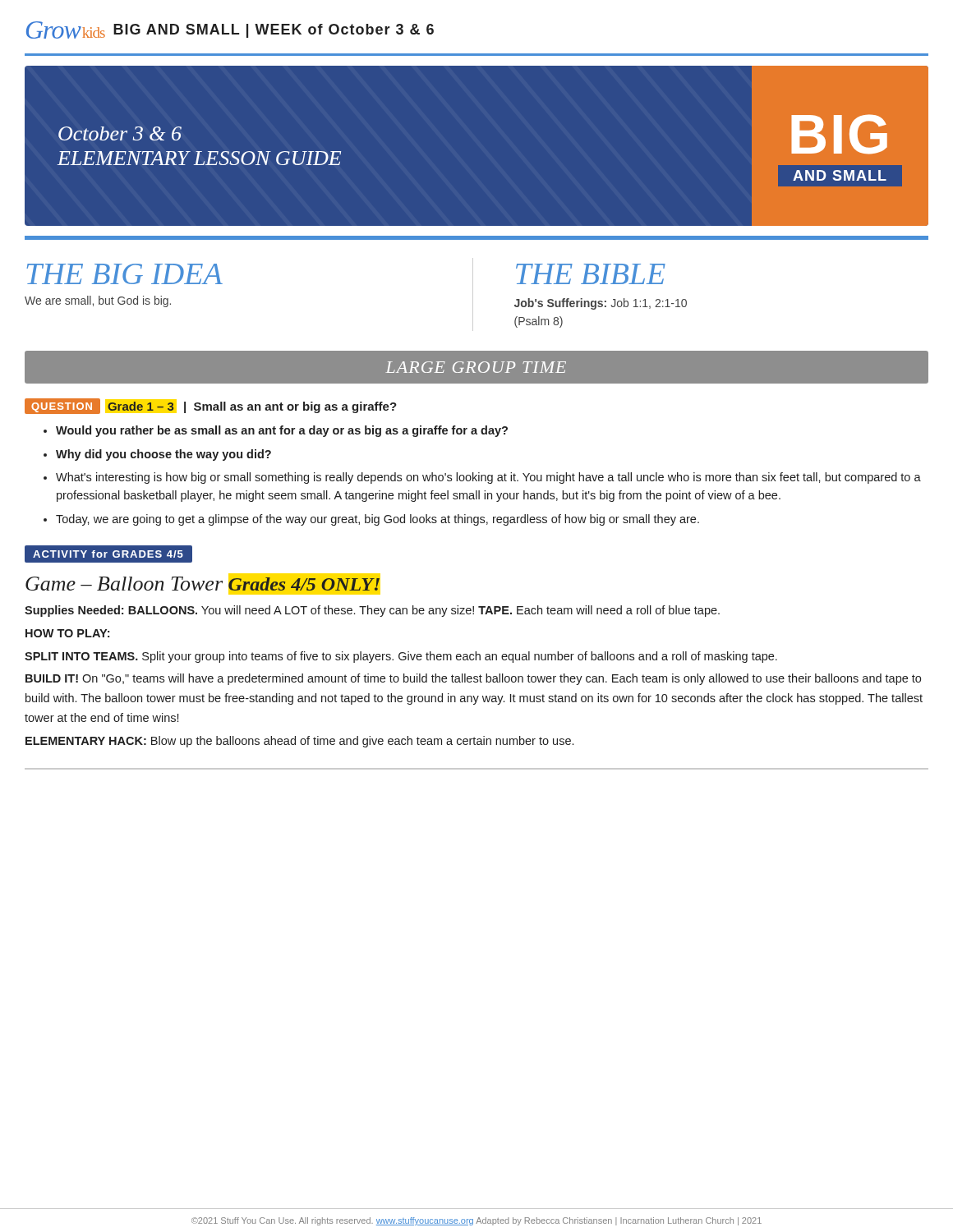This screenshot has width=953, height=1232.
Task: Select the text block containing "QUESTION Grade 1 – 3 | Small"
Action: click(x=211, y=406)
